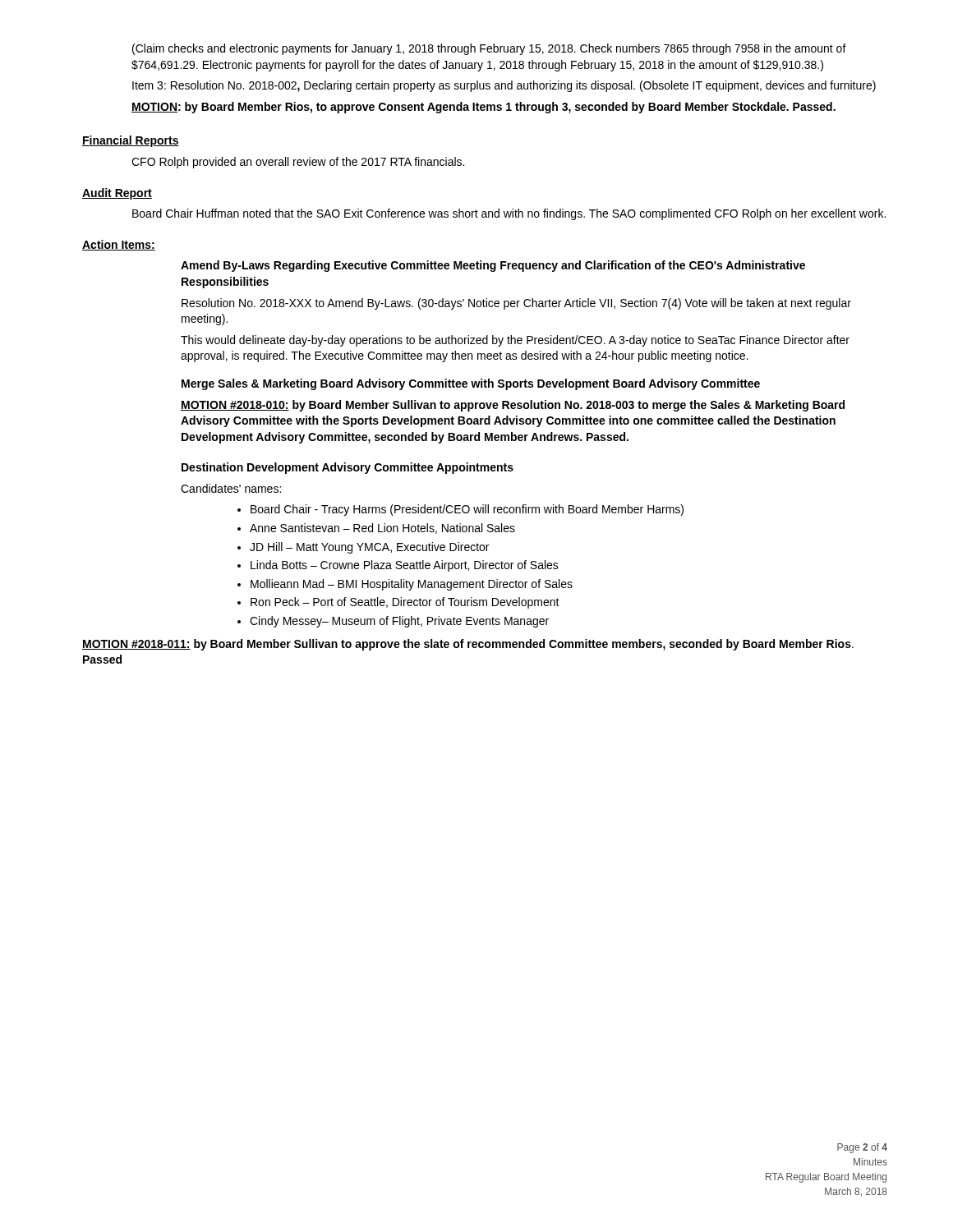Select the list item with the text "Anne Santistevan – Red Lion Hotels,"

click(382, 528)
